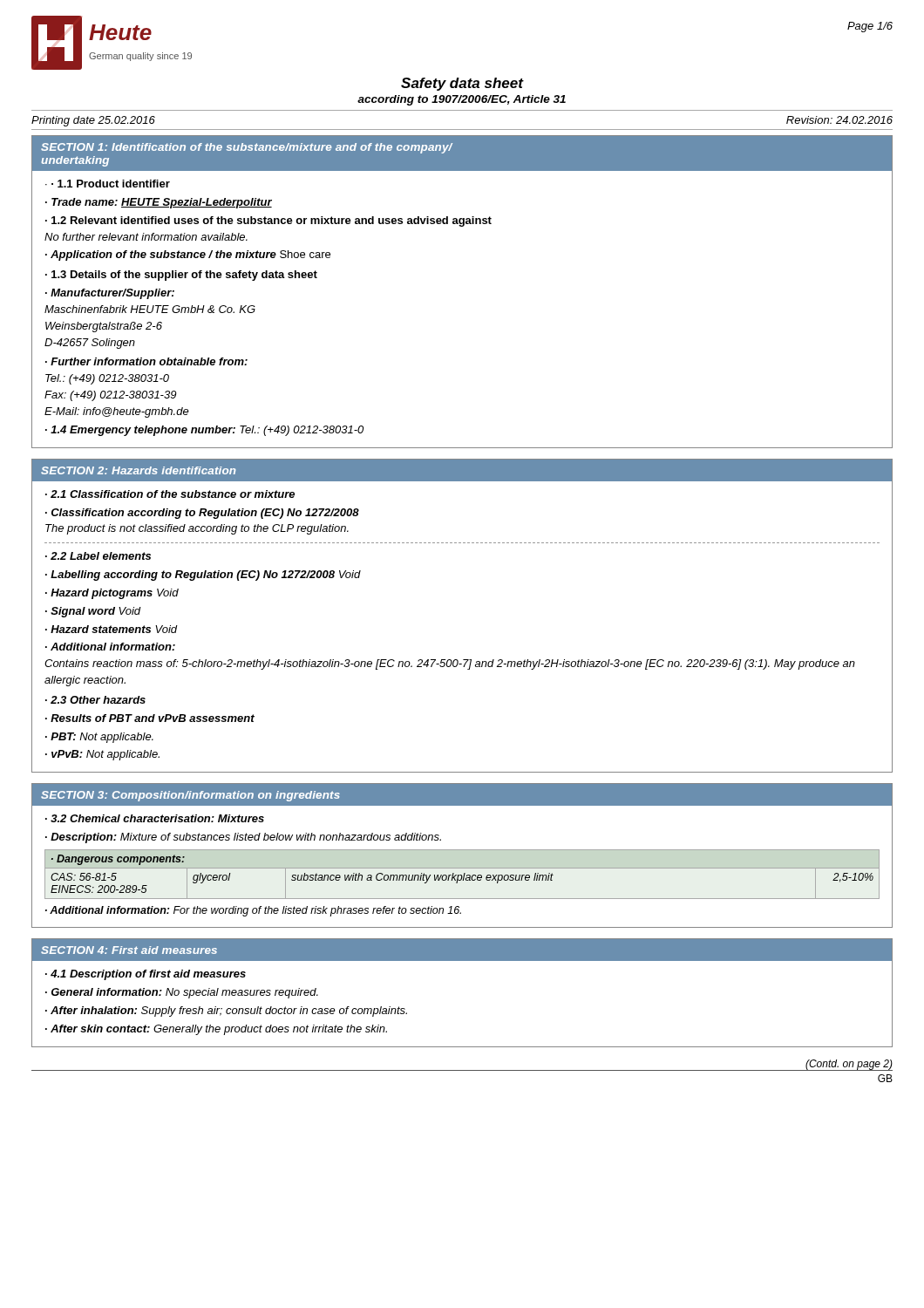Viewport: 924px width, 1308px height.
Task: Click on the passage starting "· 1.2 Relevant identified uses of the substance"
Action: pos(268,228)
